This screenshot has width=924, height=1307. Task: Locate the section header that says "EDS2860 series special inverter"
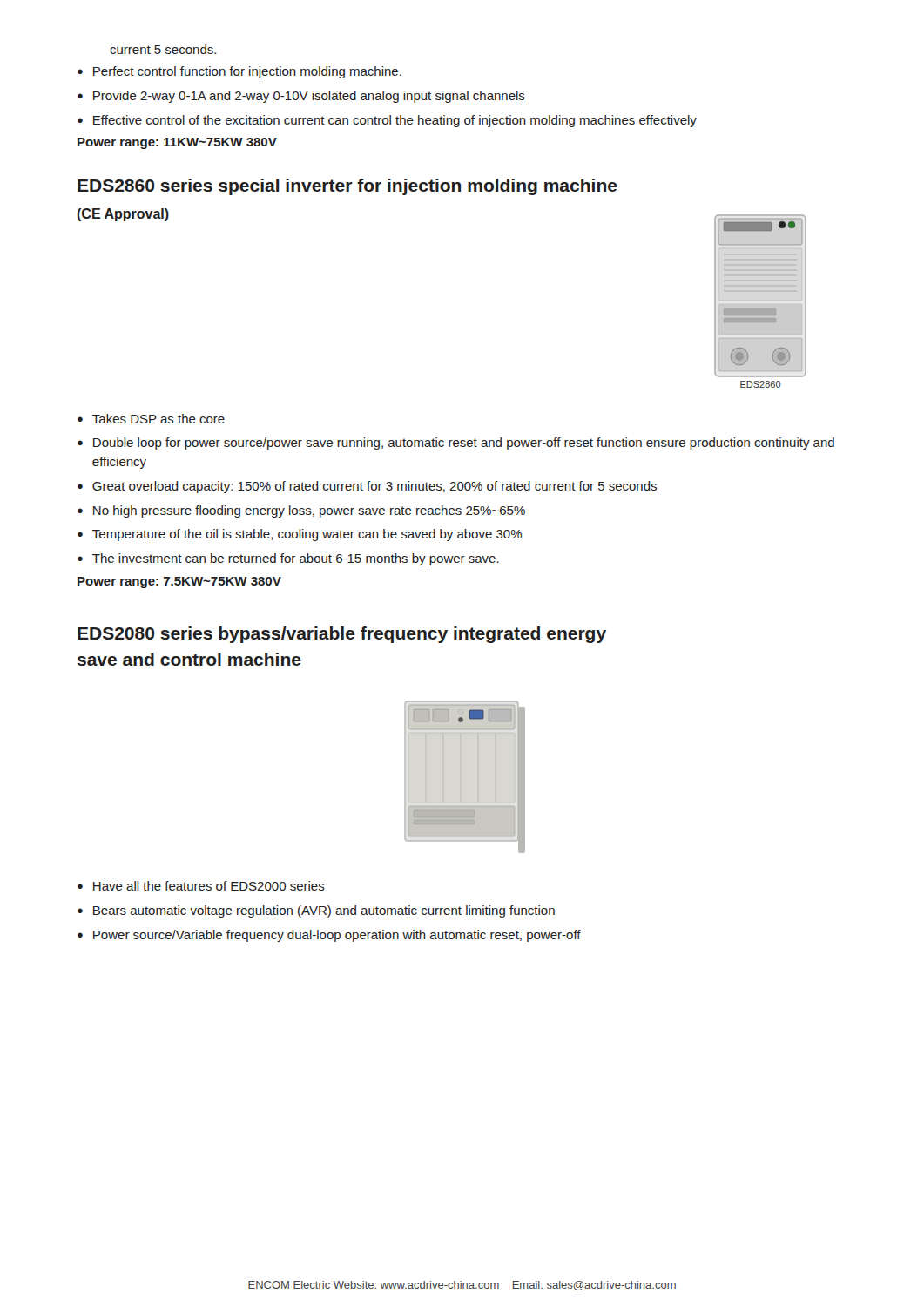347,185
